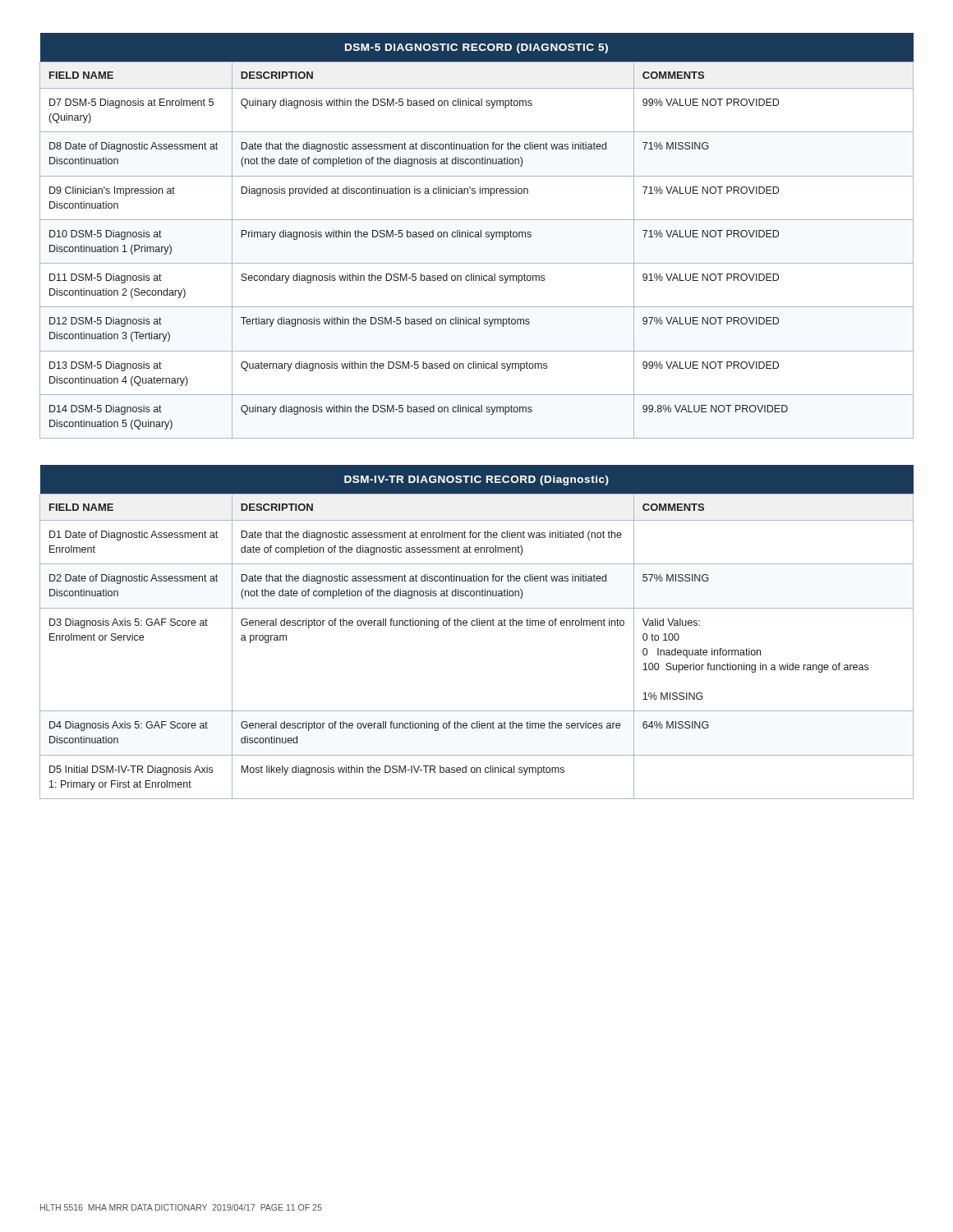Find the table that mentions "D4 Diagnosis Axis 5:"

[x=476, y=632]
